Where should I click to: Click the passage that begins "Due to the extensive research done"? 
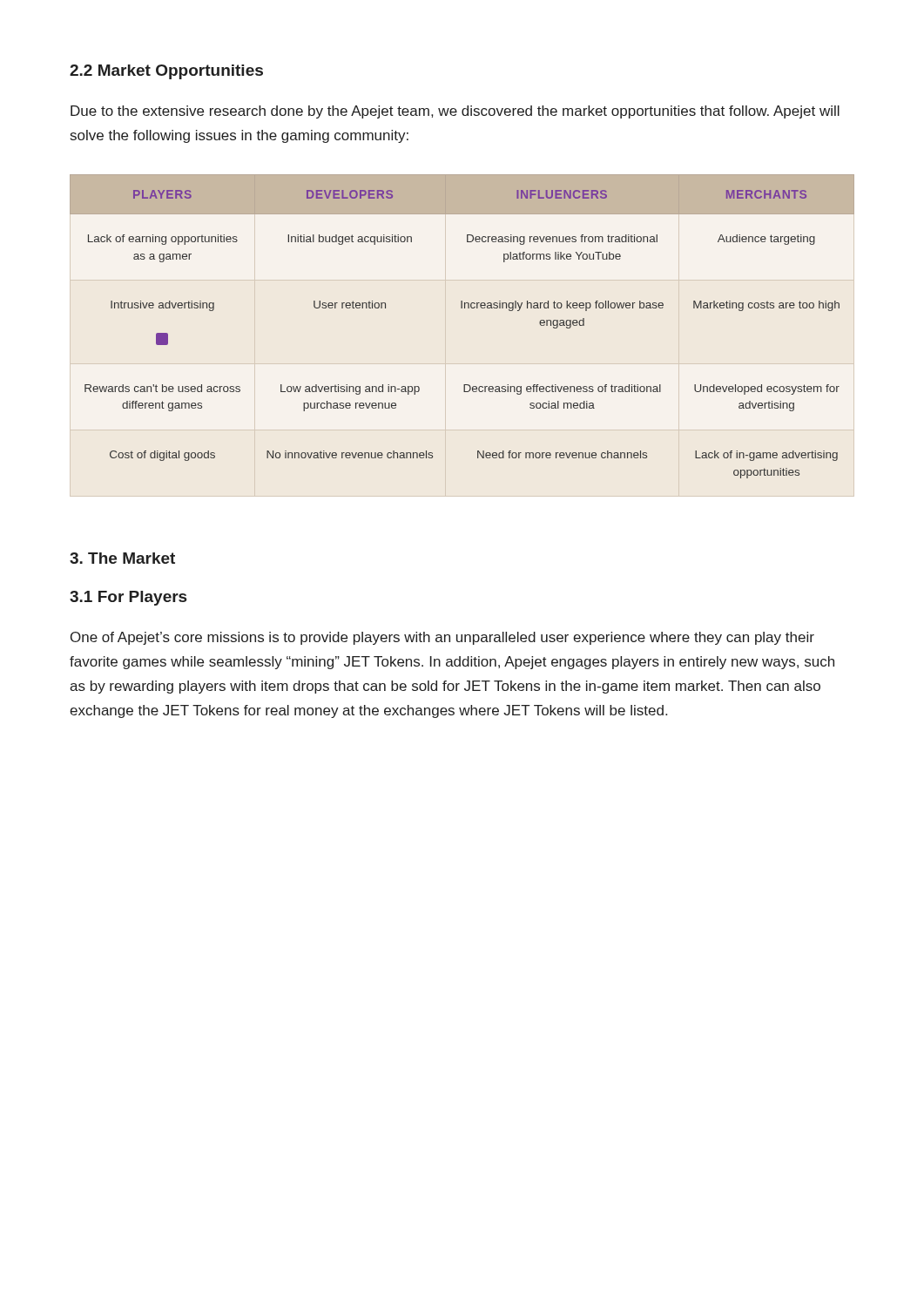coord(455,123)
